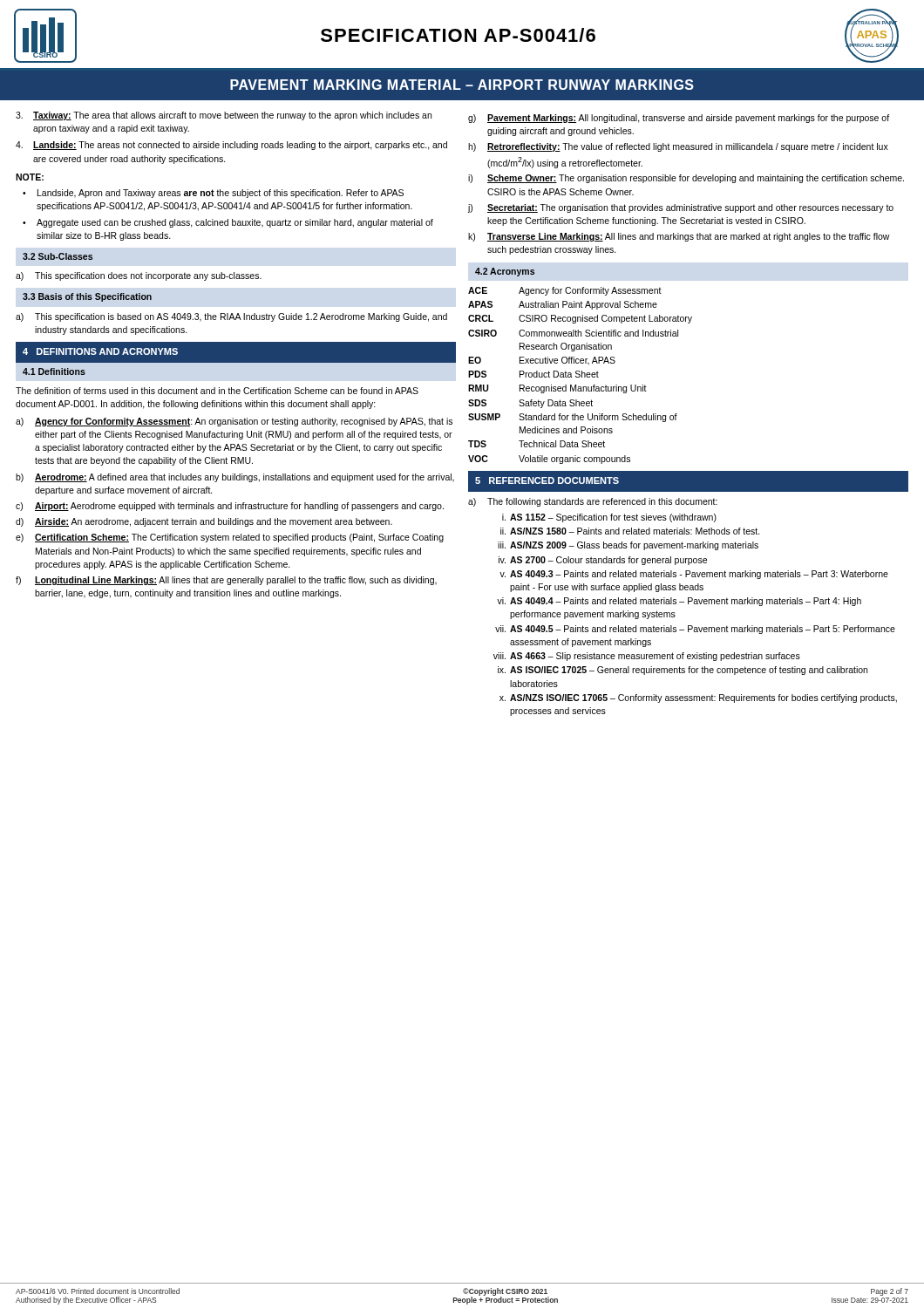Find the section header containing "5 REFERENCED DOCUMENTS"
924x1308 pixels.
[x=547, y=480]
